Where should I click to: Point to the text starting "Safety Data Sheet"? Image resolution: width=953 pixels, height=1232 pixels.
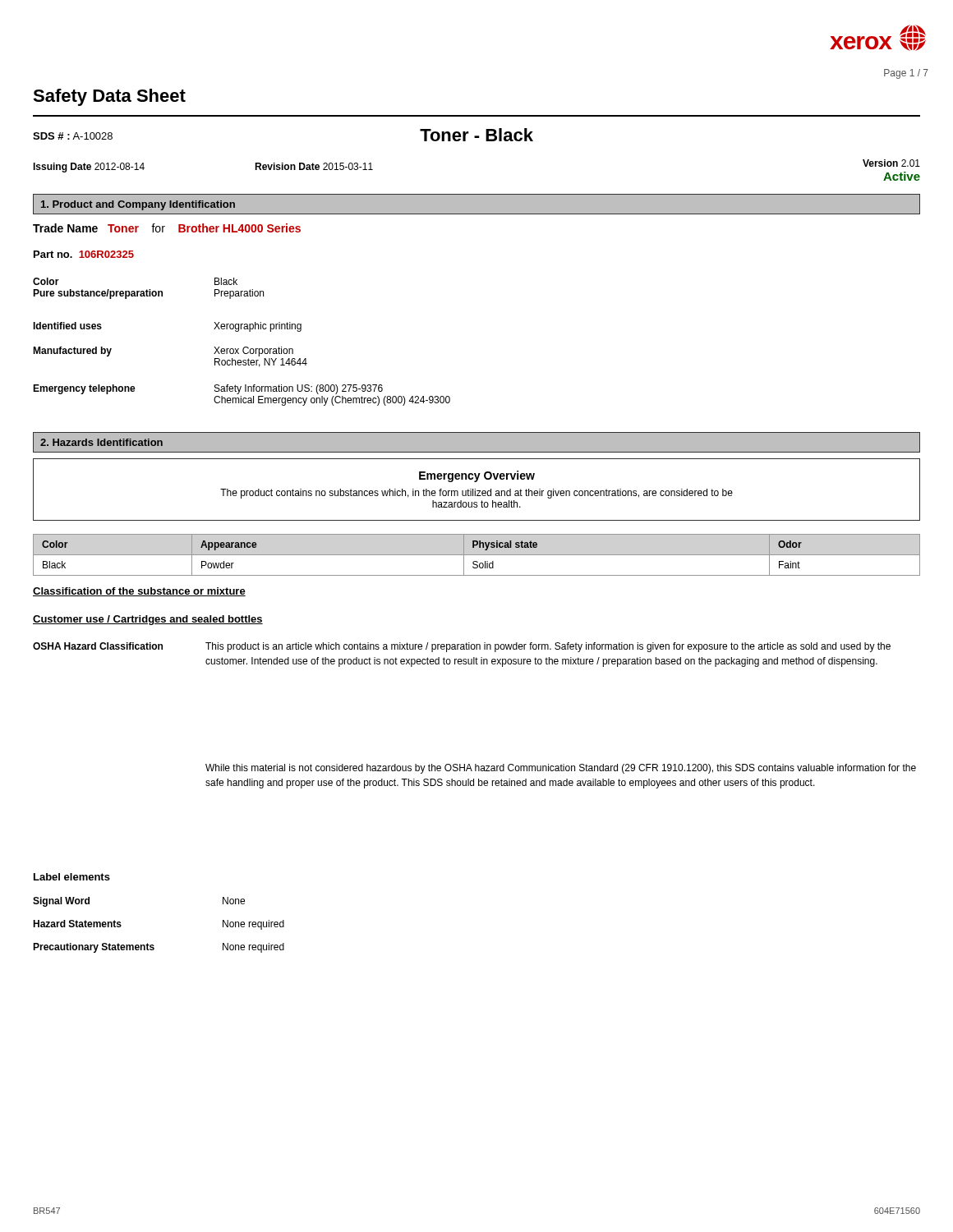coord(109,96)
